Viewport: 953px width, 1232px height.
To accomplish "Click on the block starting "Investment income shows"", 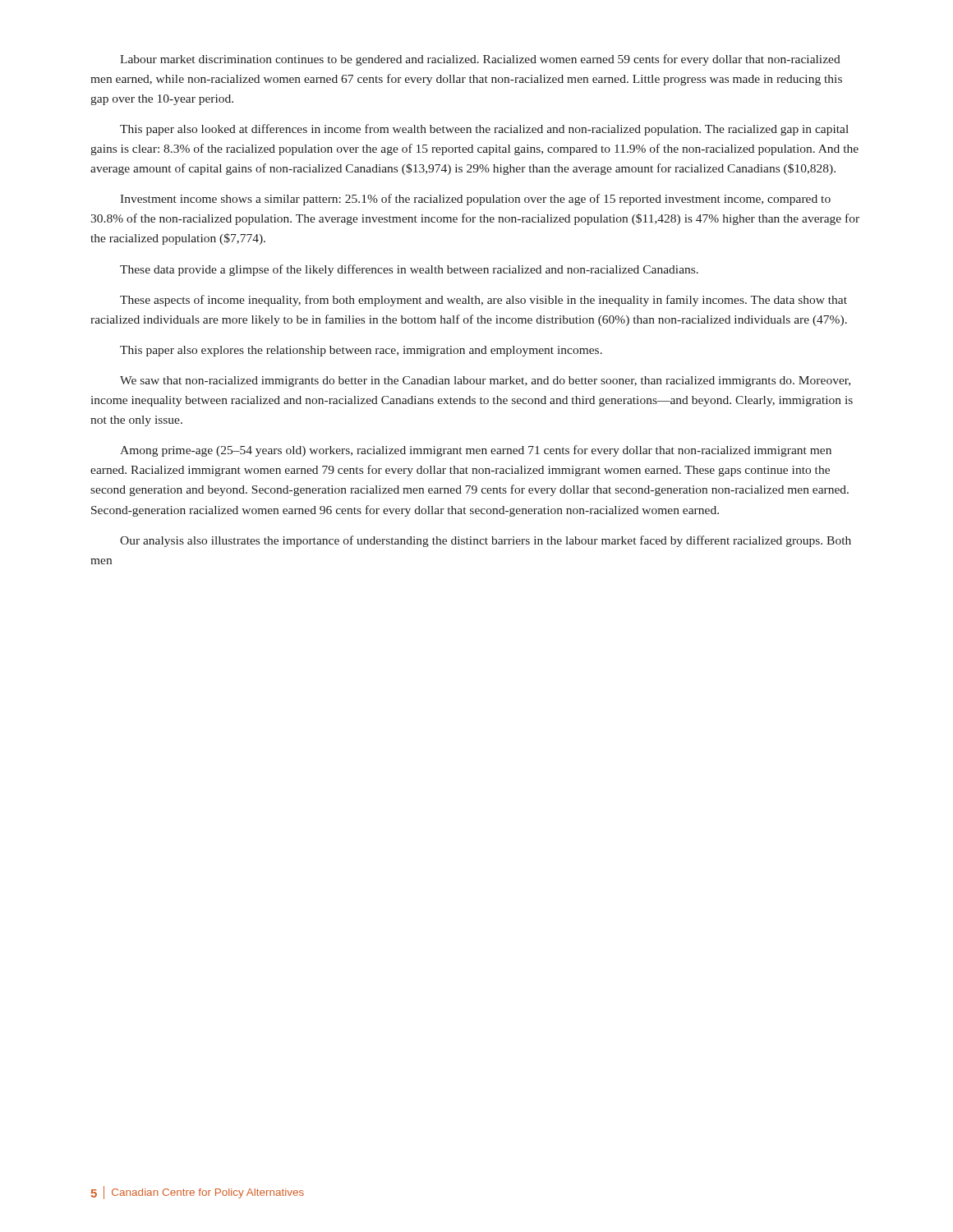I will (475, 218).
